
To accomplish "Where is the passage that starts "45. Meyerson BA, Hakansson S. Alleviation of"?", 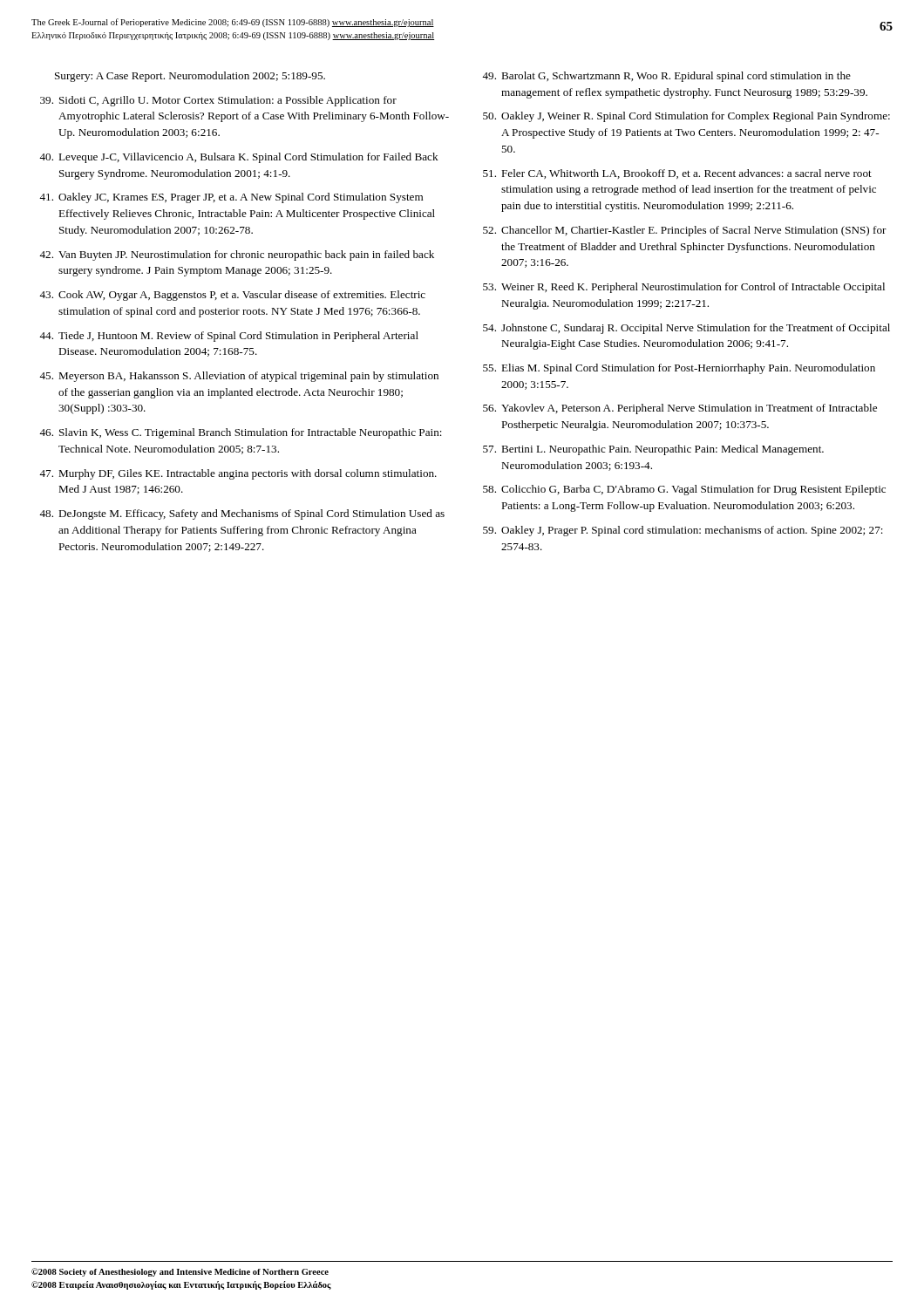I will pyautogui.click(x=241, y=392).
